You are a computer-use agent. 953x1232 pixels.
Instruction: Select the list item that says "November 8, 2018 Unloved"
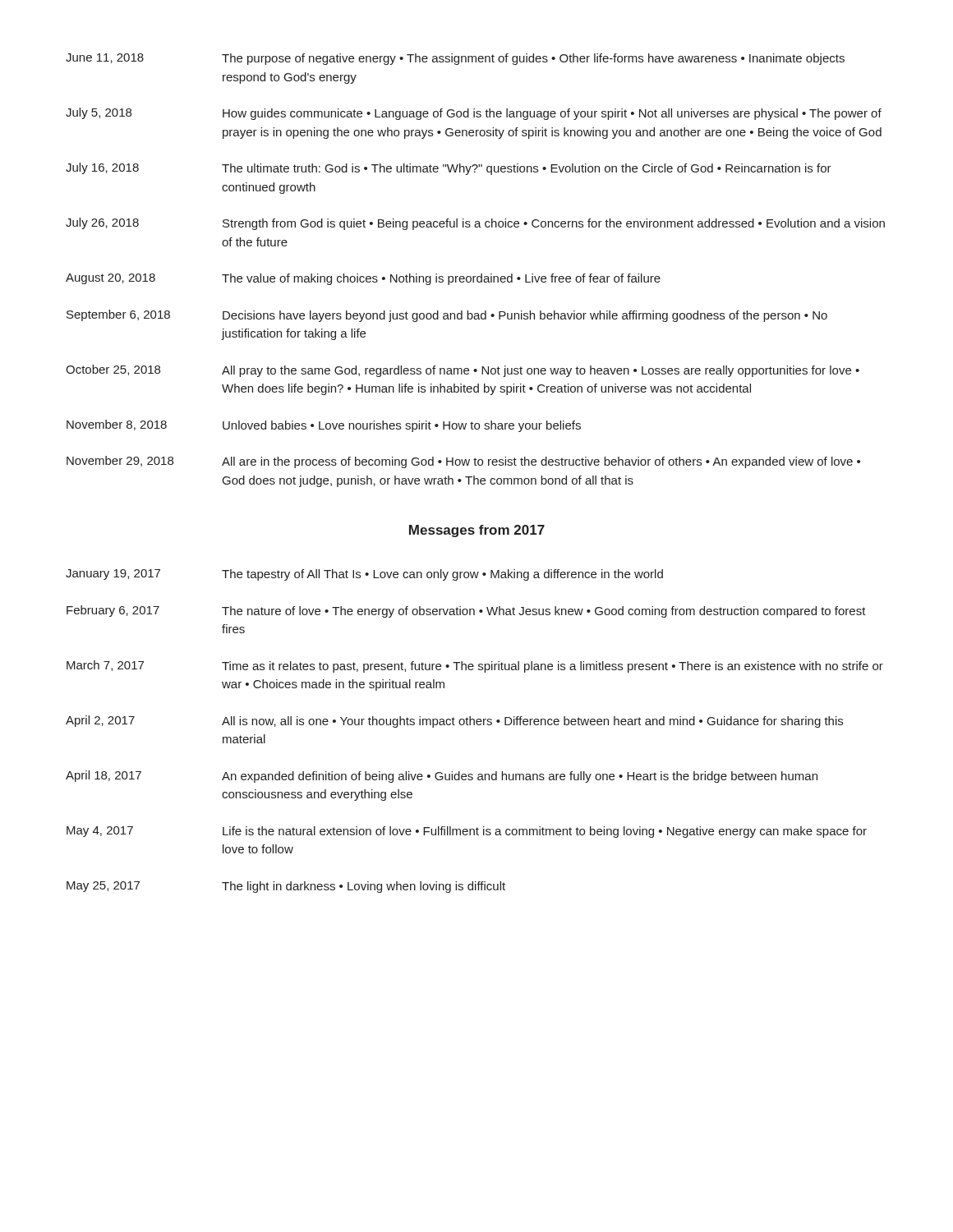click(x=476, y=425)
